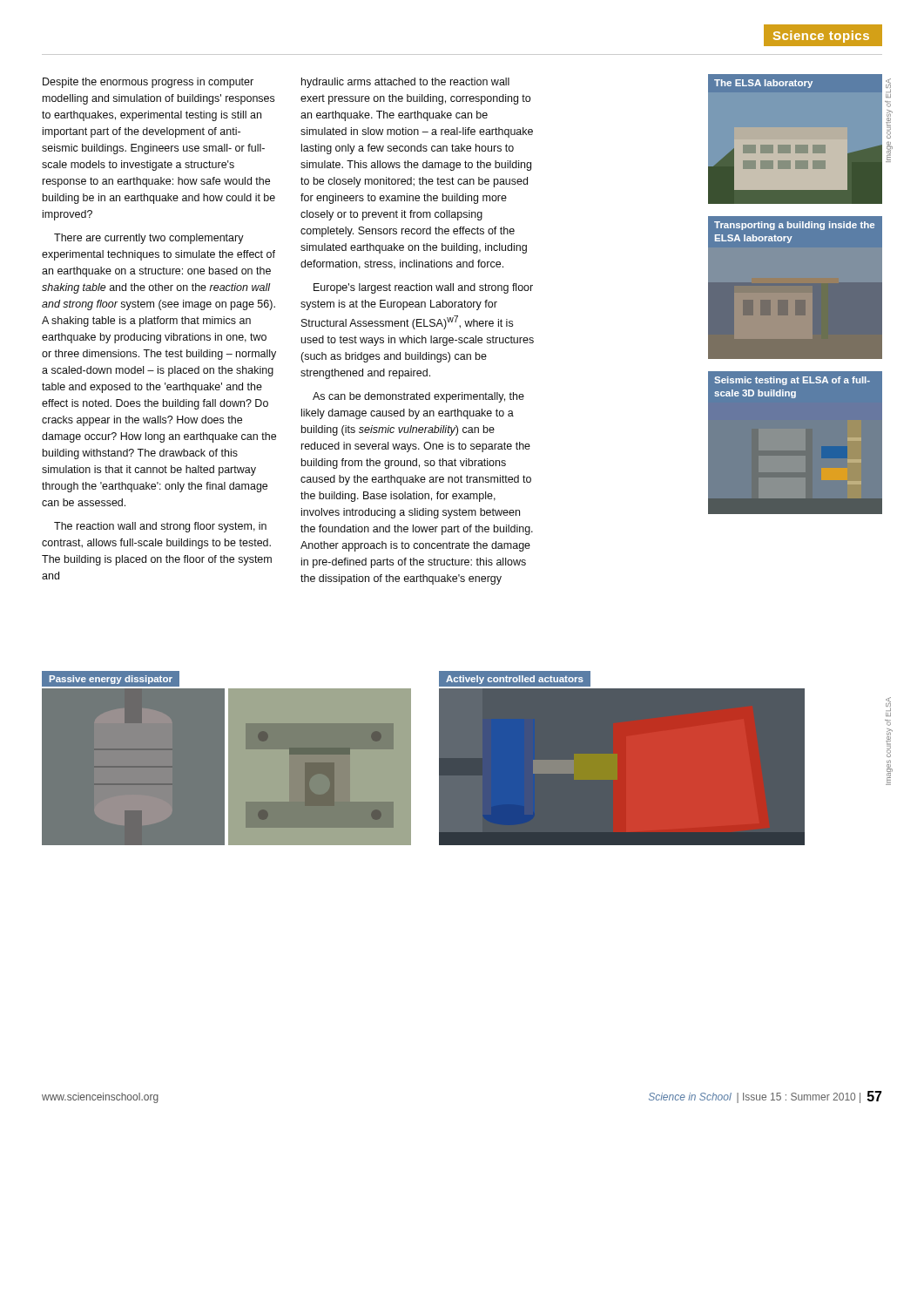Find the region starting "hydraulic arms attached to the reaction"
Image resolution: width=924 pixels, height=1307 pixels.
(x=418, y=331)
